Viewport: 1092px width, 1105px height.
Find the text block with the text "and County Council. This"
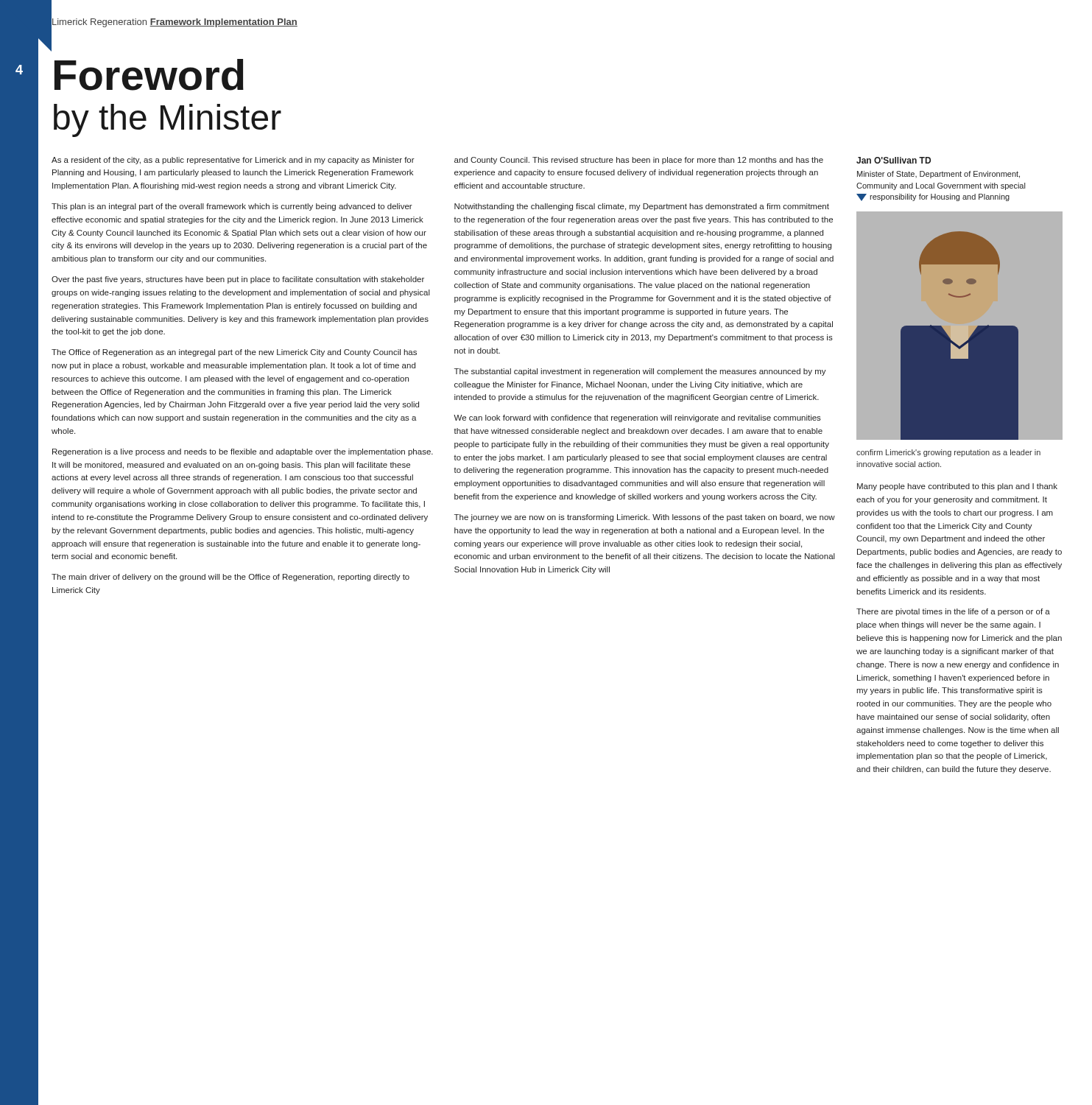645,173
